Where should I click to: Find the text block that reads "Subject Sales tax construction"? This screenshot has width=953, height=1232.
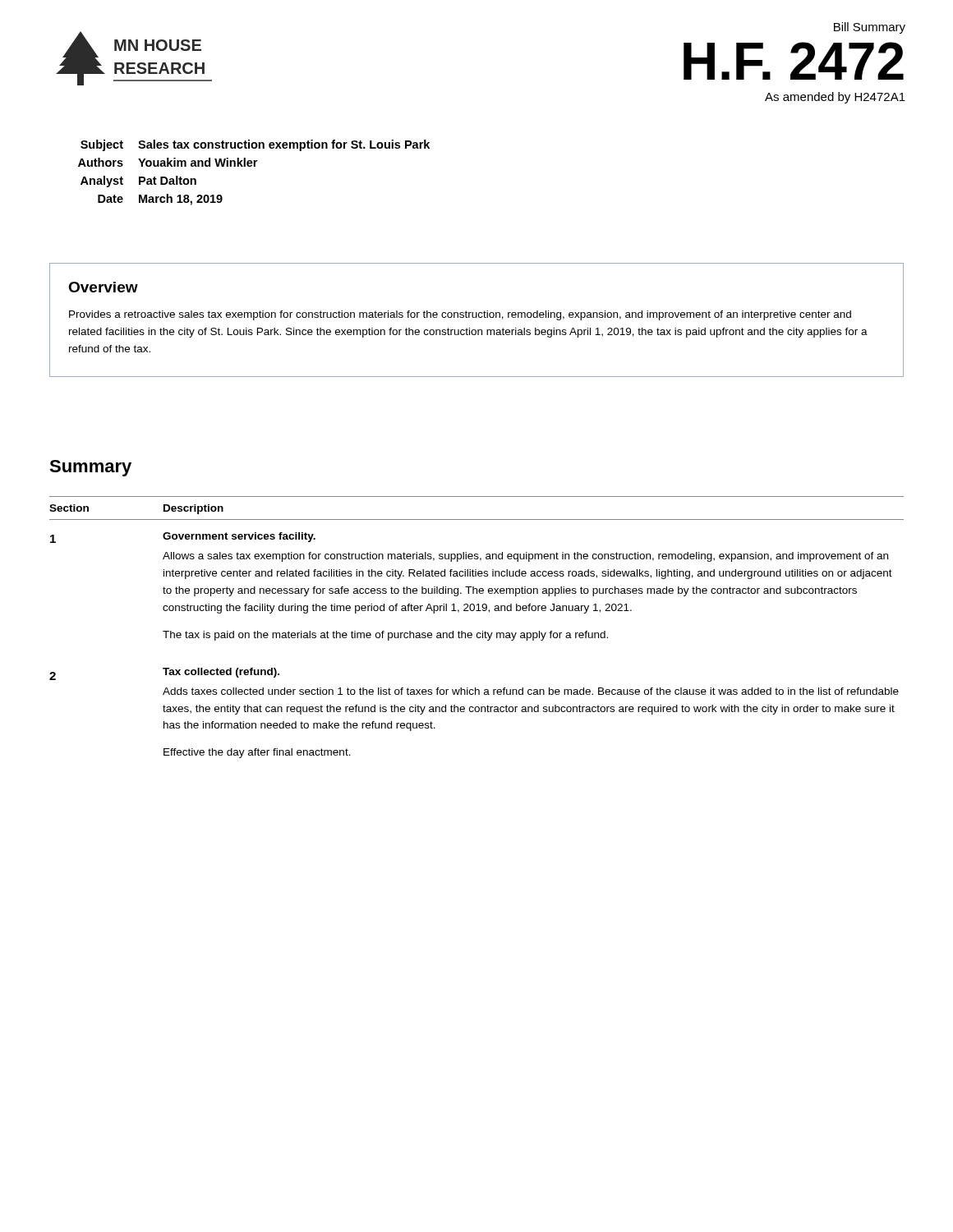[x=240, y=145]
